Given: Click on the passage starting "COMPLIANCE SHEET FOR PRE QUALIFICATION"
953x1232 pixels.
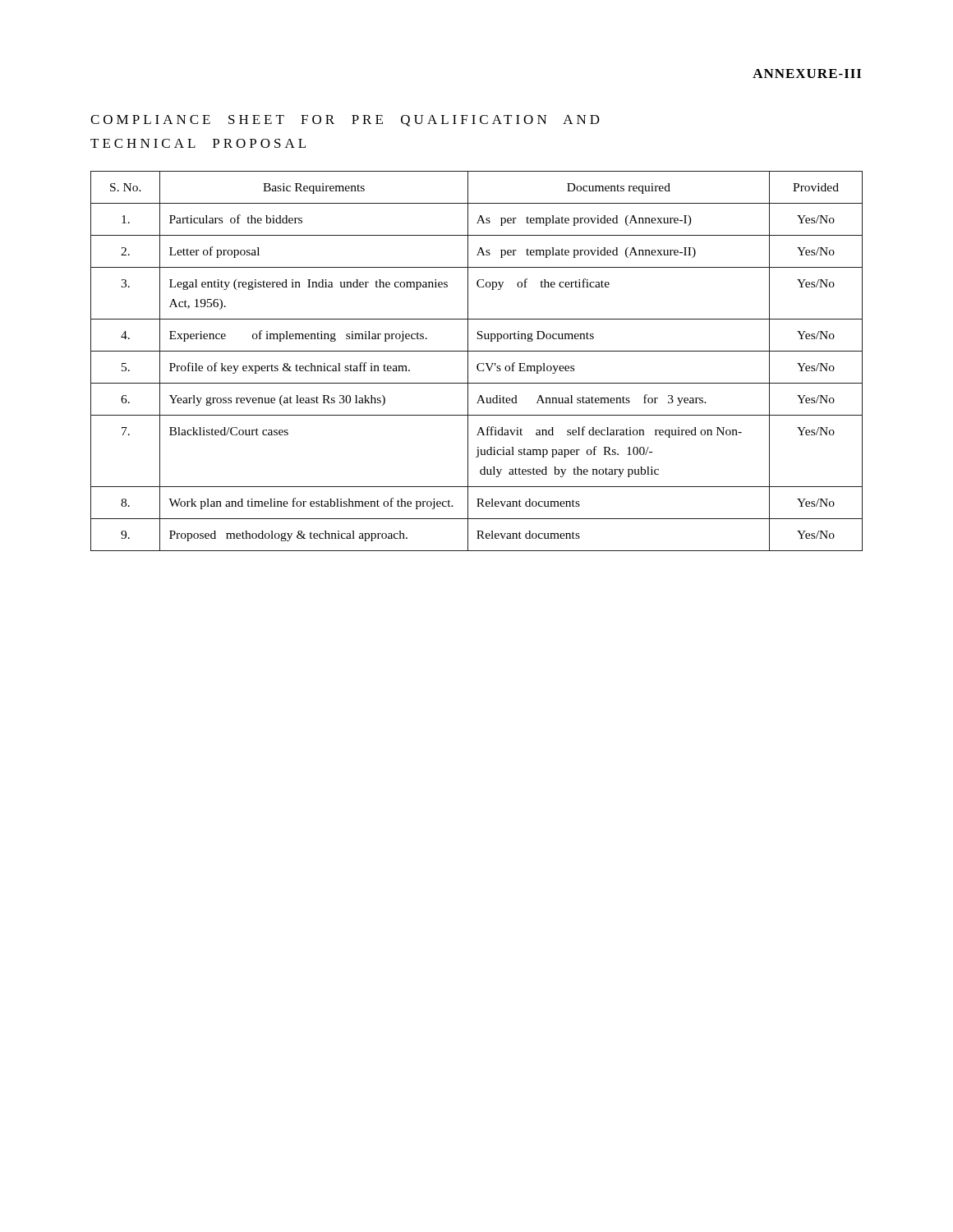Looking at the screenshot, I should (x=347, y=131).
